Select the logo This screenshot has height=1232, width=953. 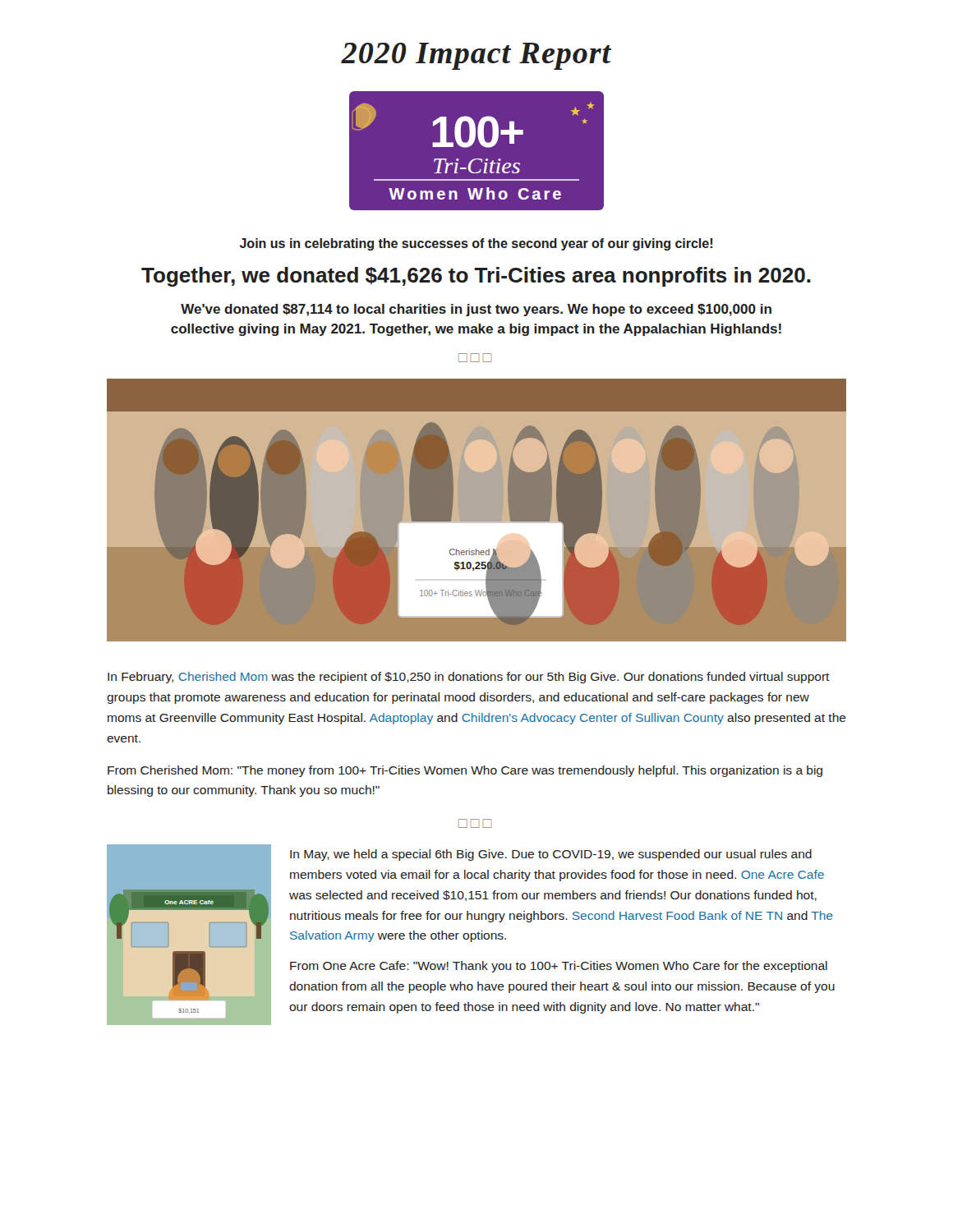click(x=476, y=154)
